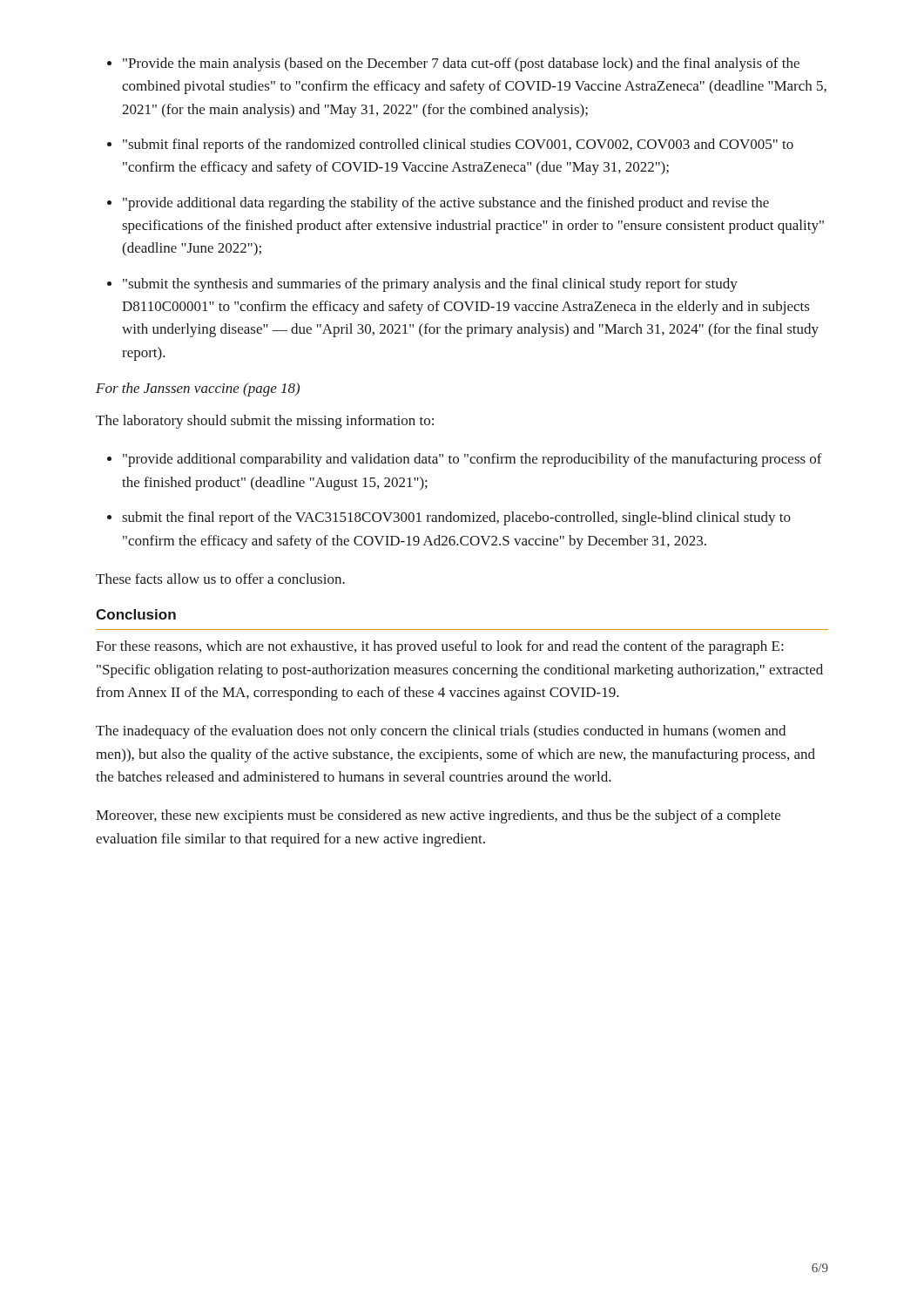Image resolution: width=924 pixels, height=1307 pixels.
Task: Point to the block beginning ""submit the synthesis and summaries of"
Action: [470, 318]
